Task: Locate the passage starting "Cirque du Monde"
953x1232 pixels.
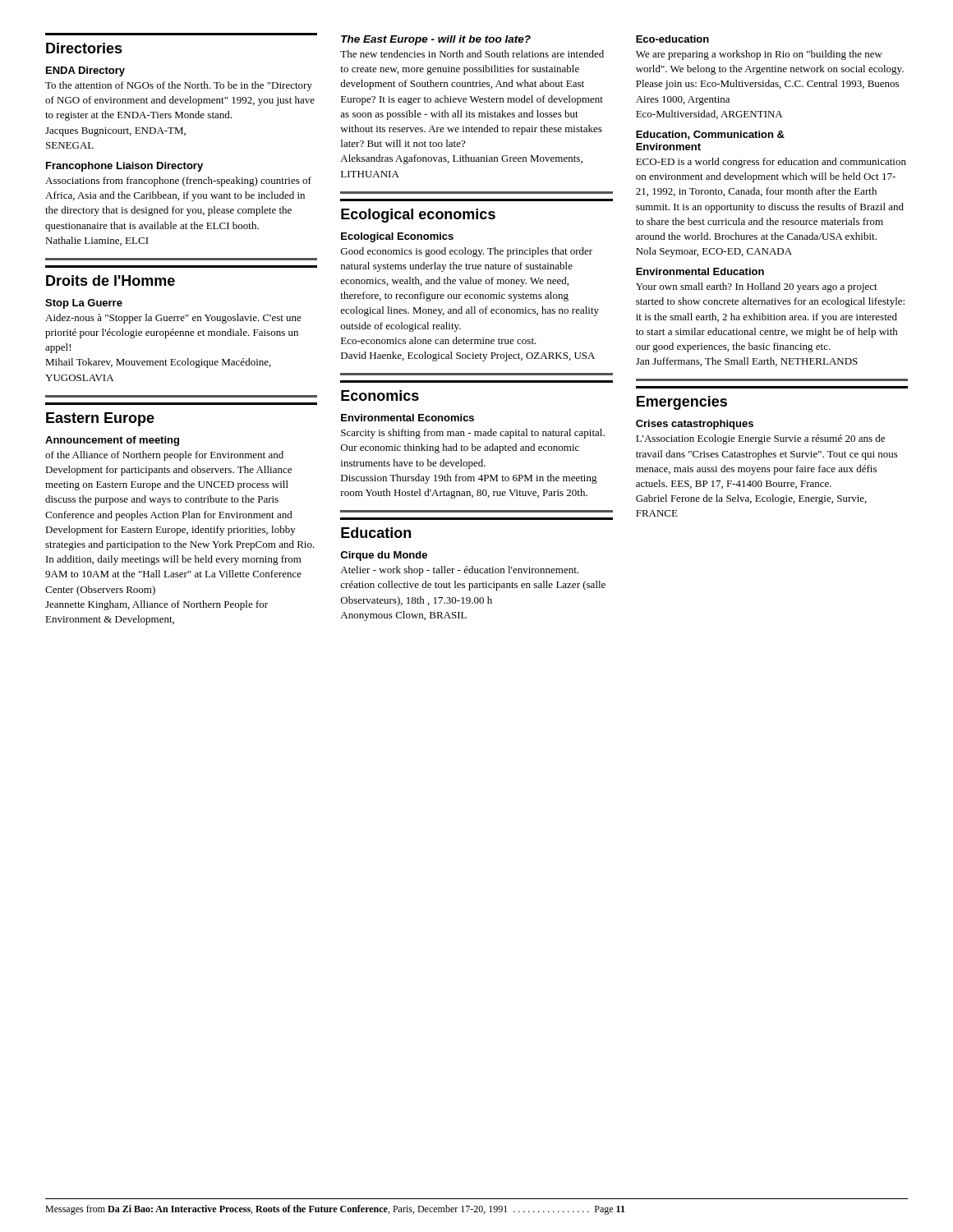Action: click(x=476, y=555)
